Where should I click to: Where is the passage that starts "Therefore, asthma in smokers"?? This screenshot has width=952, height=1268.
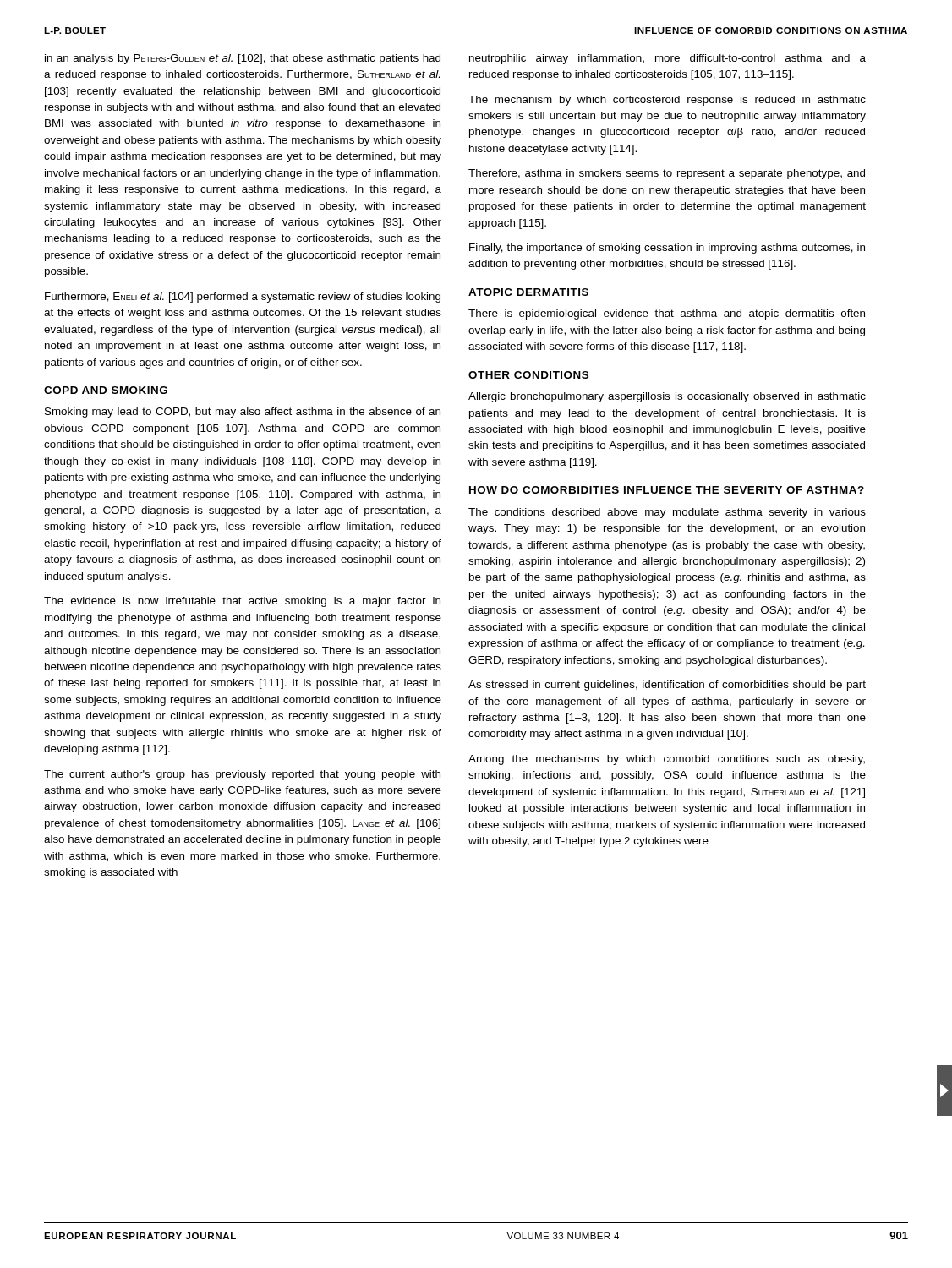point(667,198)
